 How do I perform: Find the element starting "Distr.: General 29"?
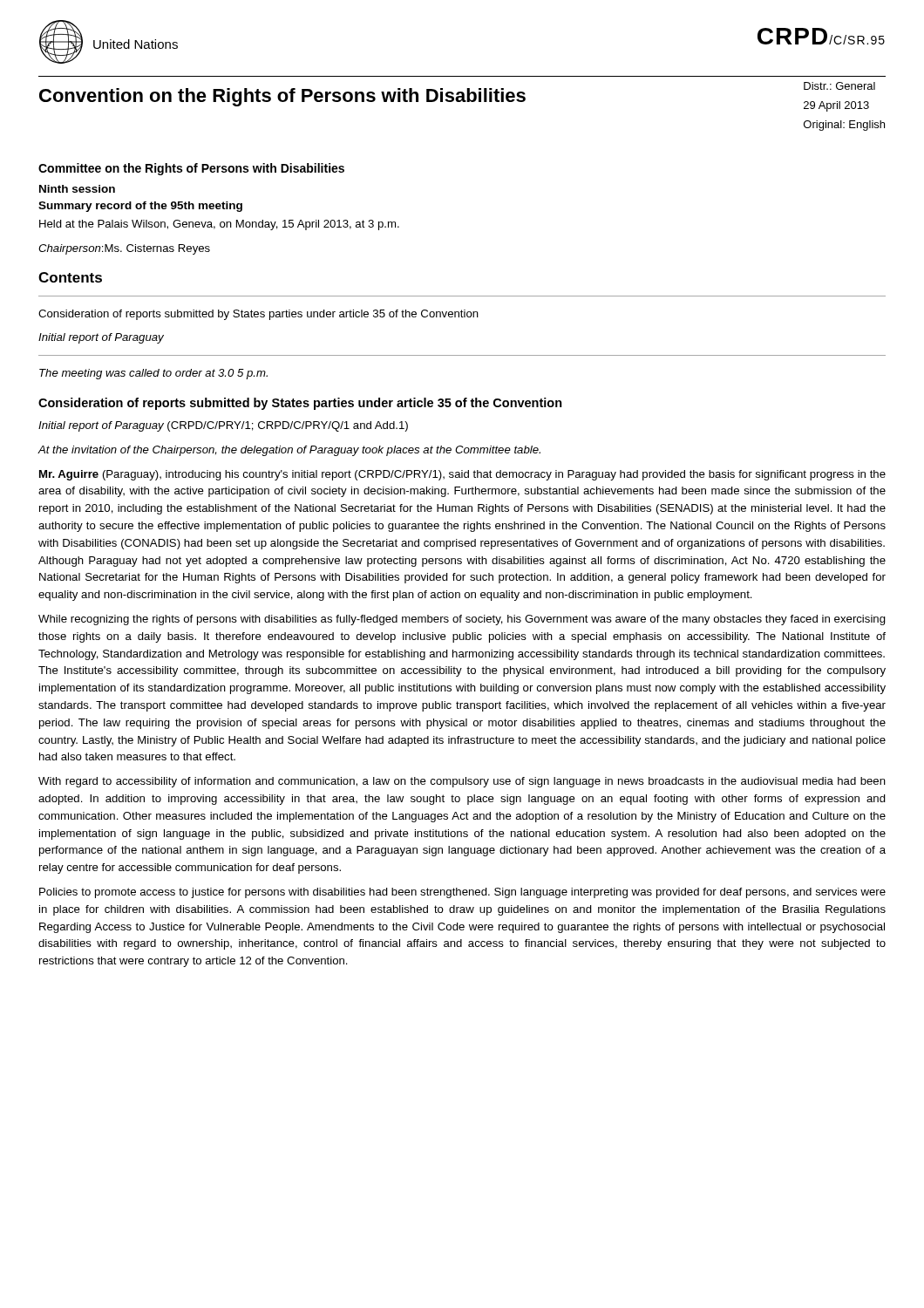(844, 105)
